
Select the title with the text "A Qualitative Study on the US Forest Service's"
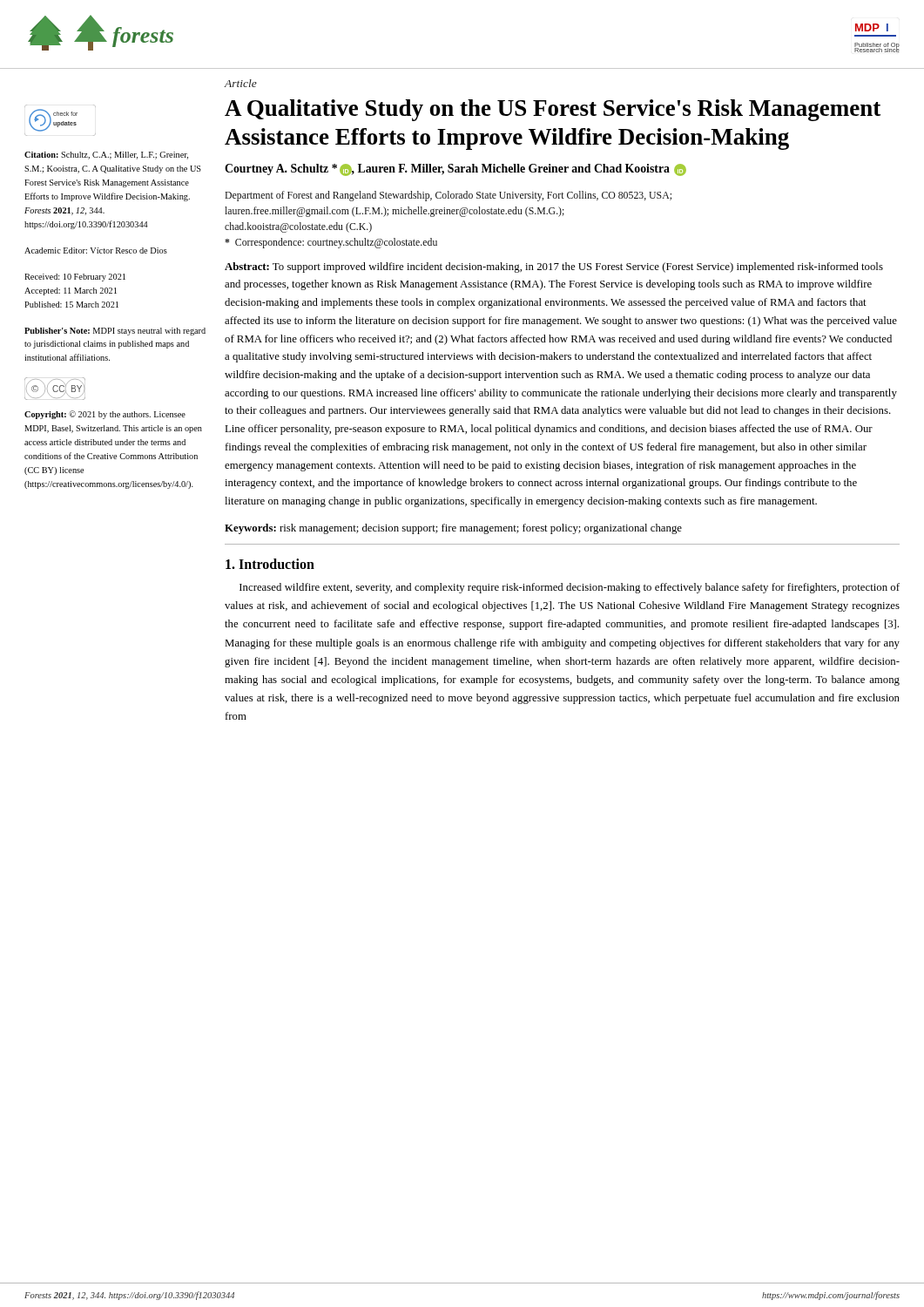click(553, 122)
